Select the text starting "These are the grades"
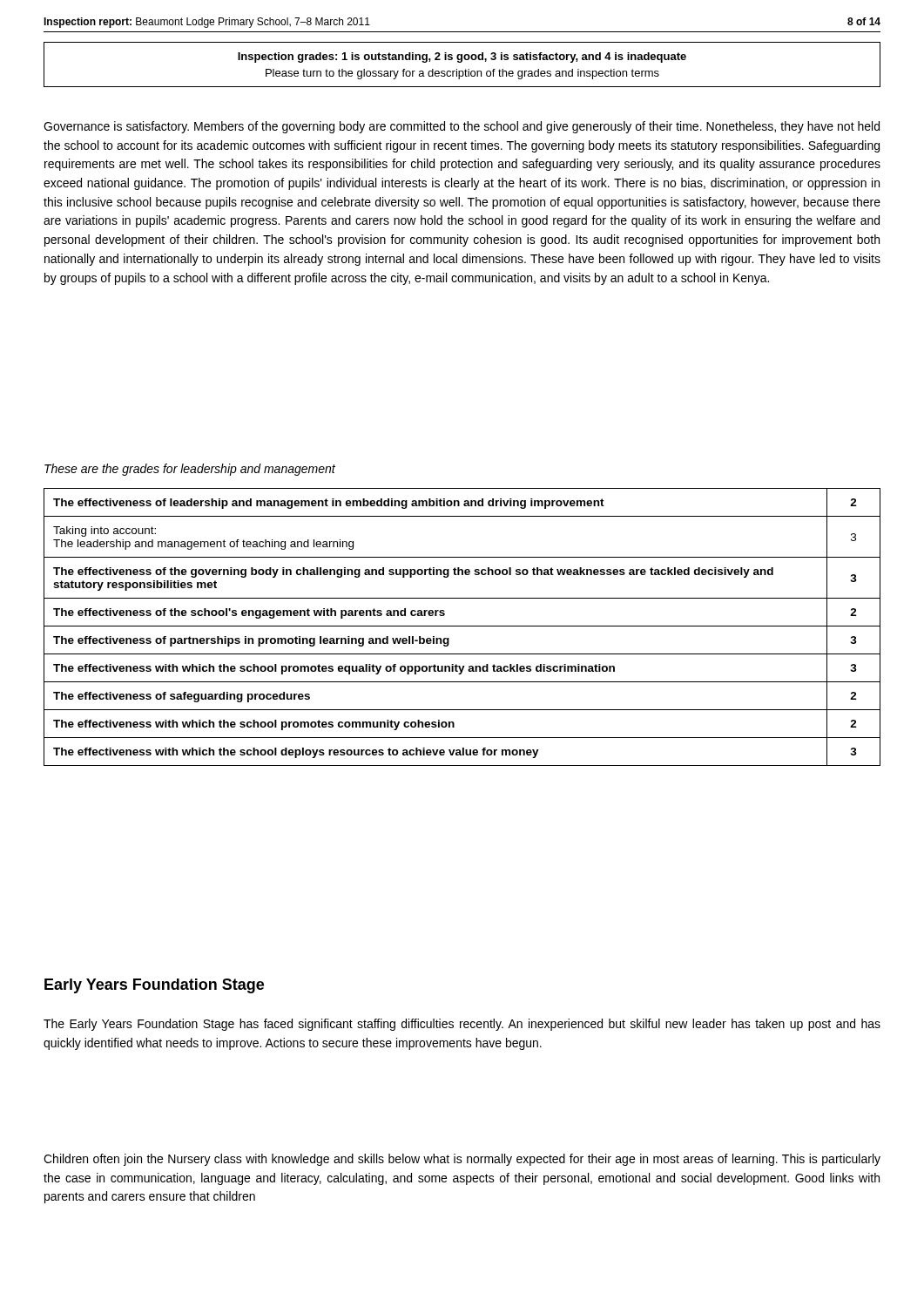The image size is (924, 1307). pos(189,469)
